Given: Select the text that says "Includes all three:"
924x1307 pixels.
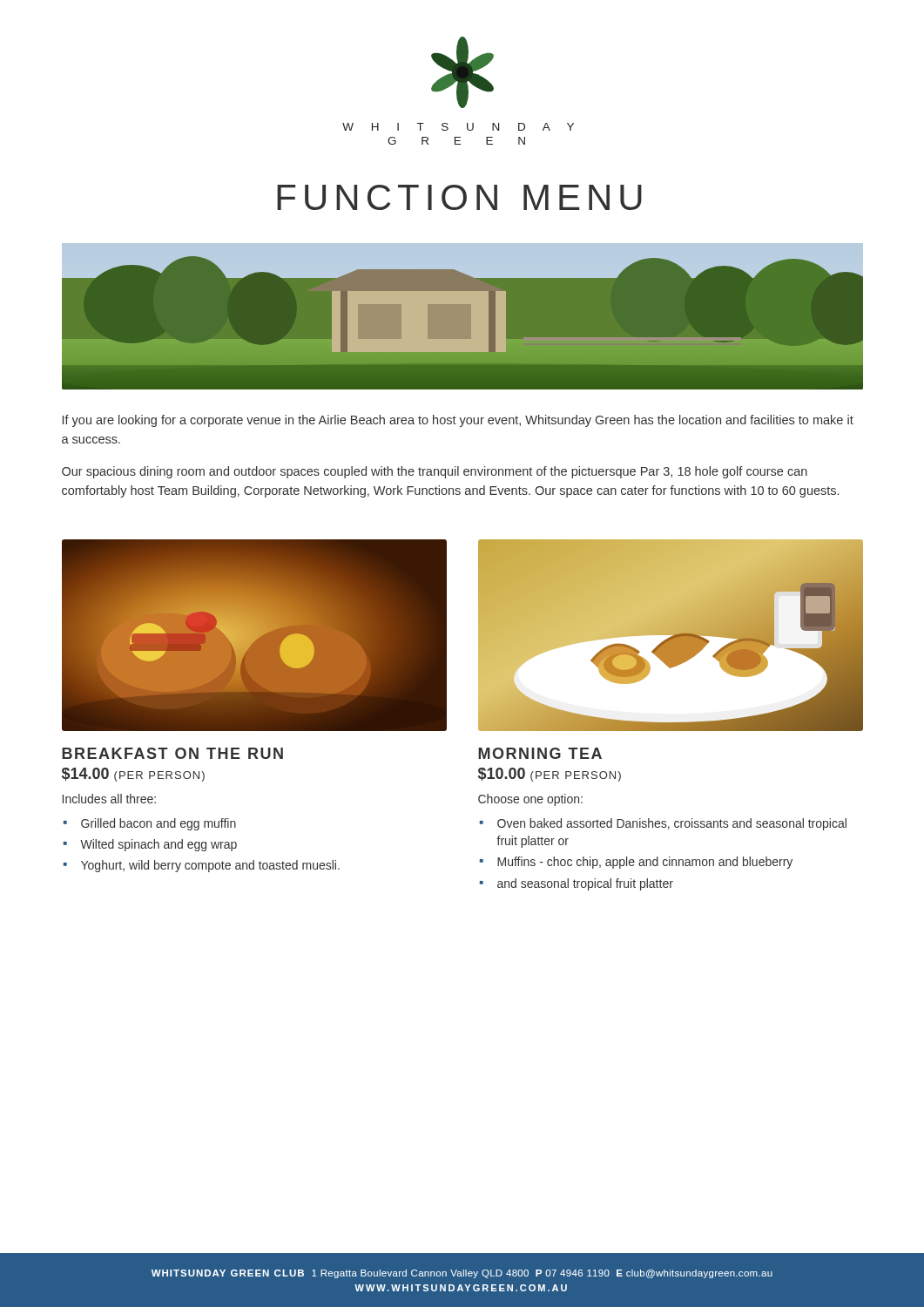Looking at the screenshot, I should [109, 799].
